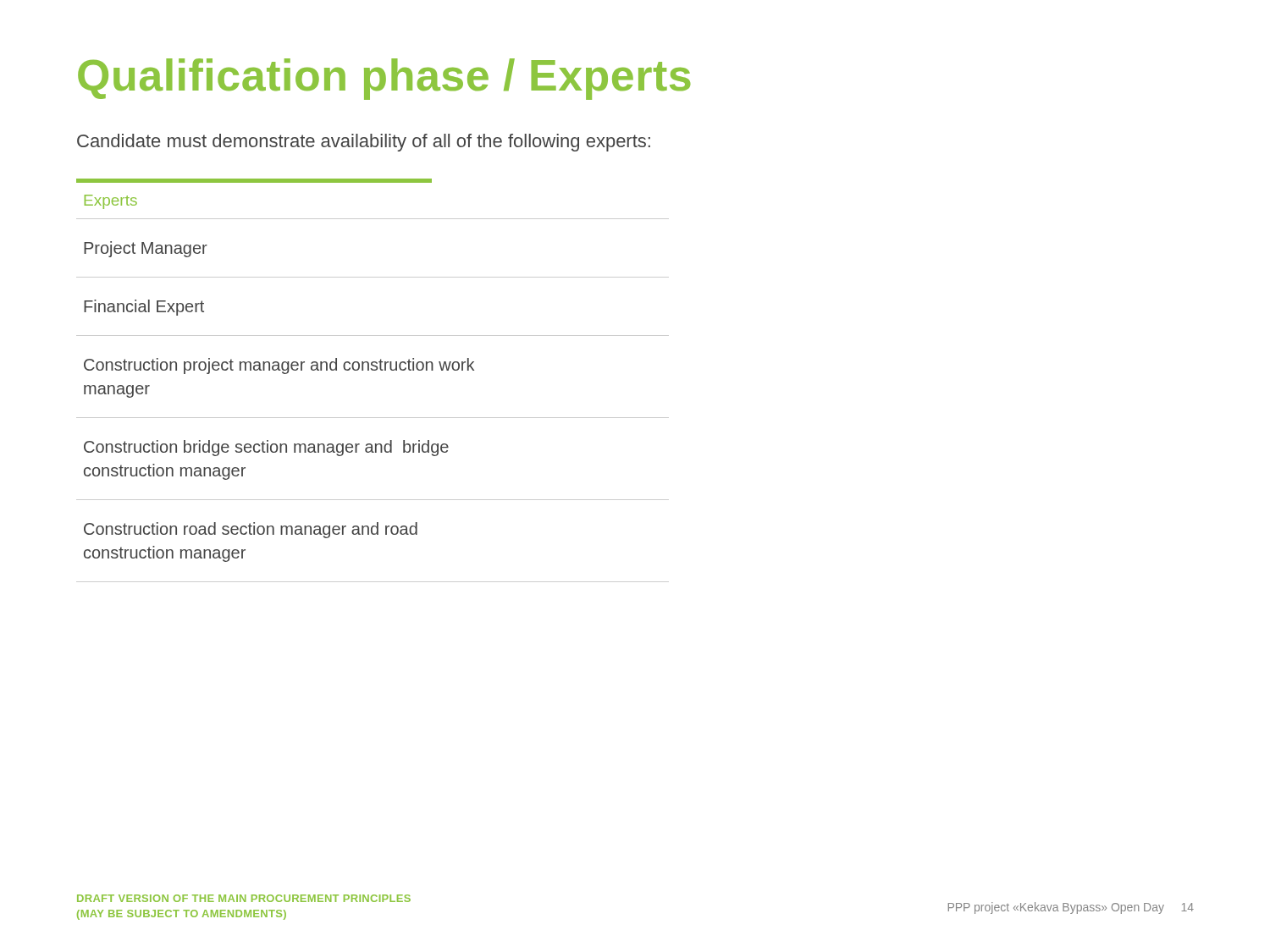Find the region starting "Qualification phase / Experts"
1270x952 pixels.
[x=635, y=76]
